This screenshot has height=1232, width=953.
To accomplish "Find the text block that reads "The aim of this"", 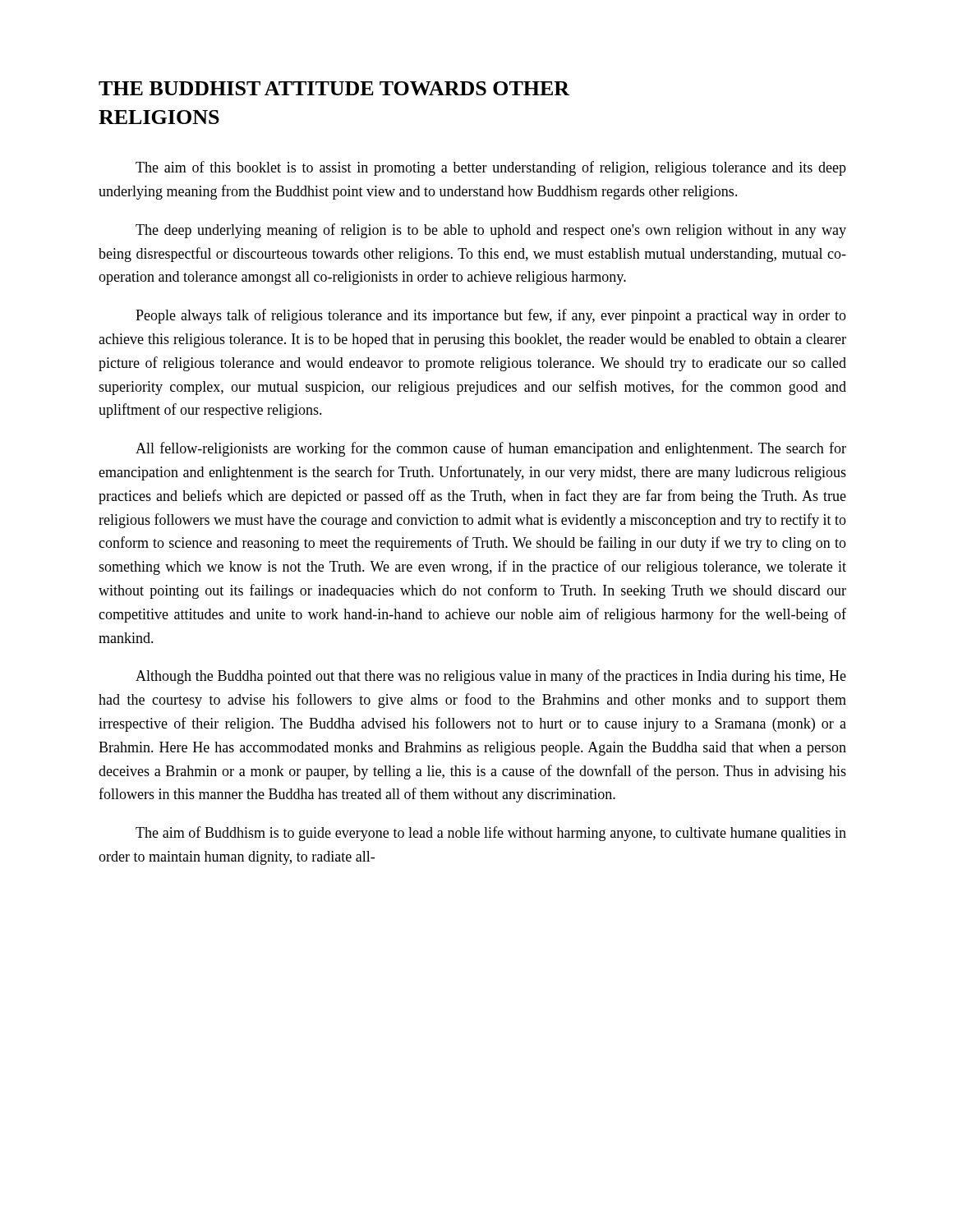I will (472, 180).
